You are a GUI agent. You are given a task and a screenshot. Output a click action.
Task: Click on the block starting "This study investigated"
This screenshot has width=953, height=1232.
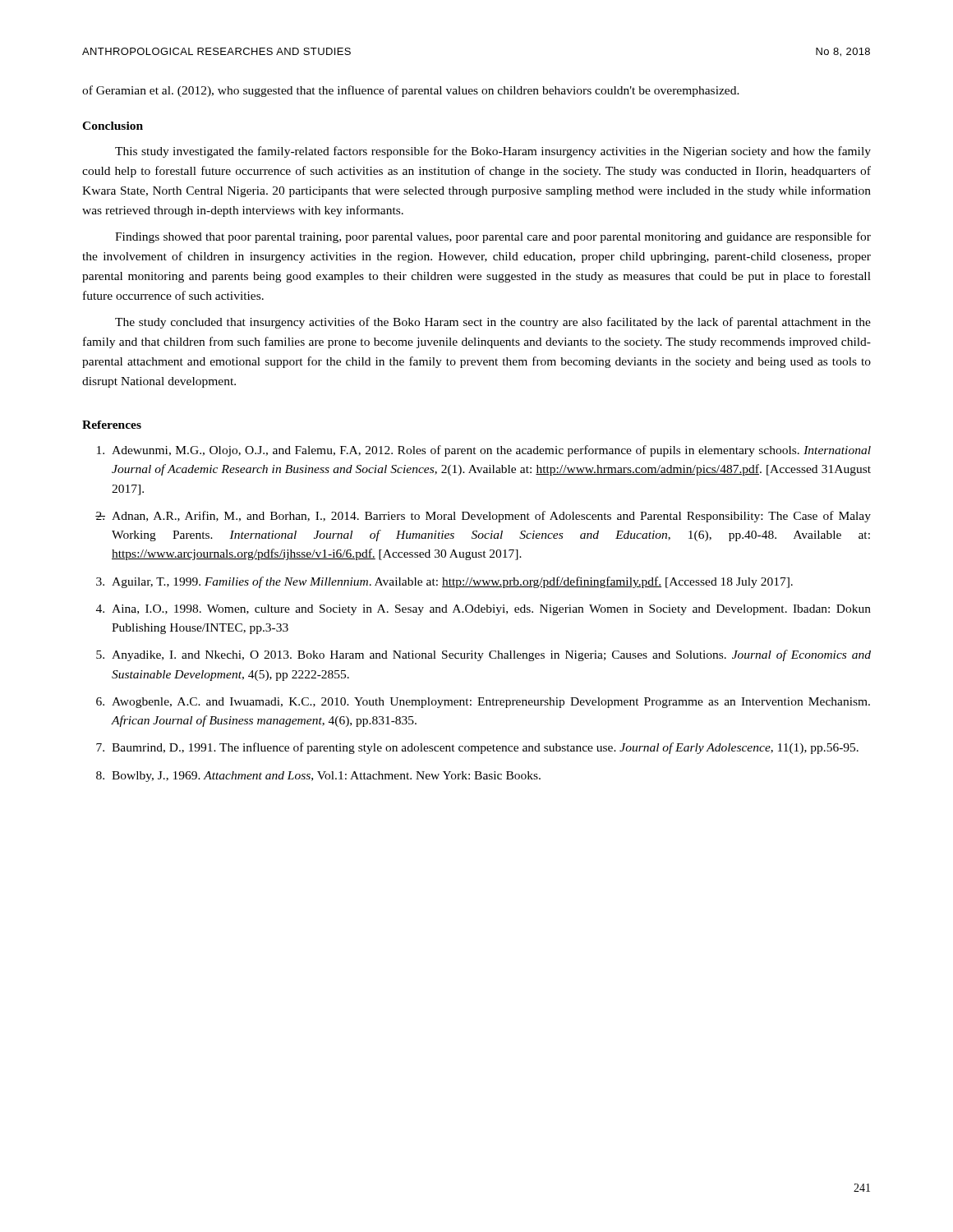click(476, 180)
